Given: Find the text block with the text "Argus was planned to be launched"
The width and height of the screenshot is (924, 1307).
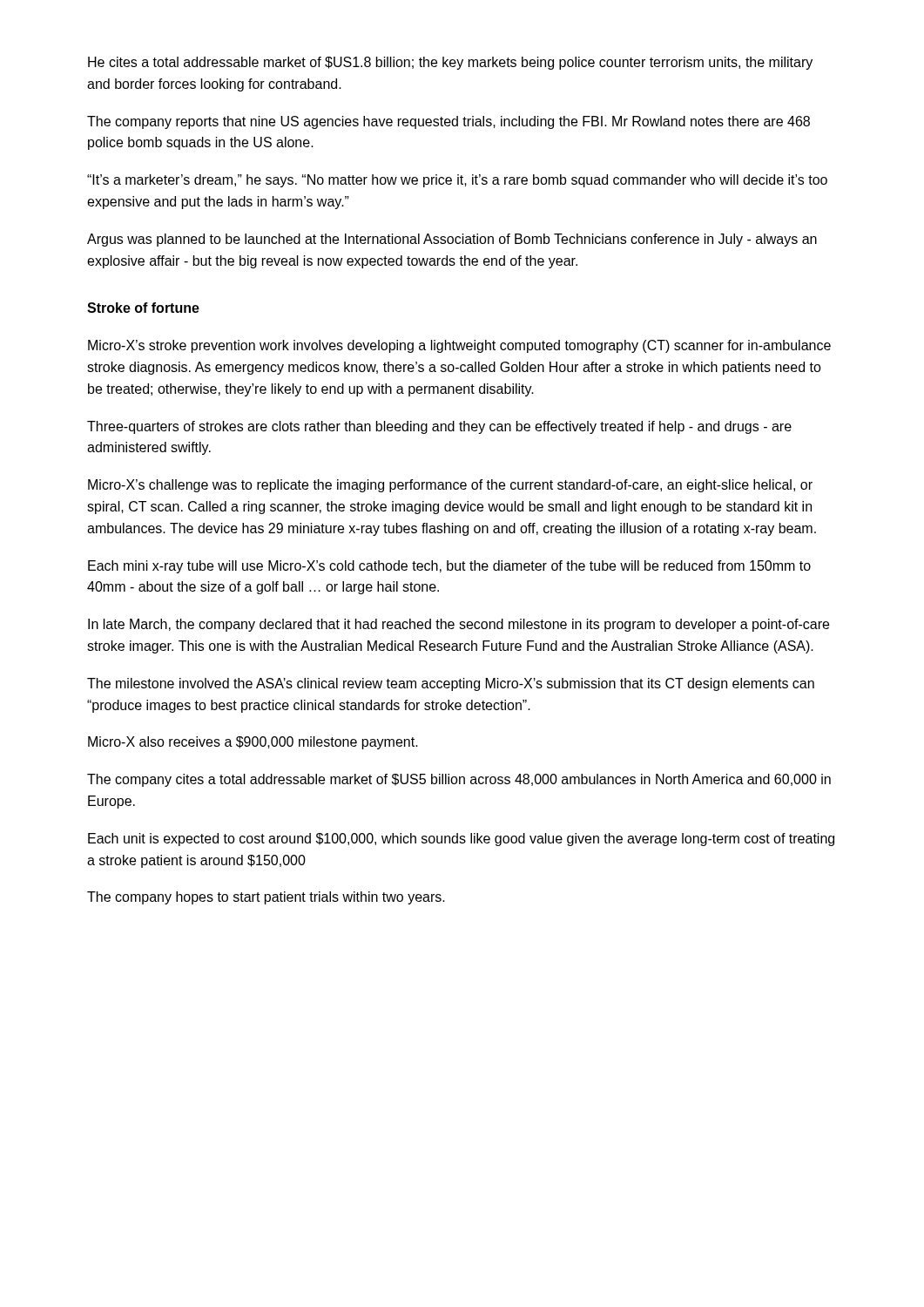Looking at the screenshot, I should 452,250.
